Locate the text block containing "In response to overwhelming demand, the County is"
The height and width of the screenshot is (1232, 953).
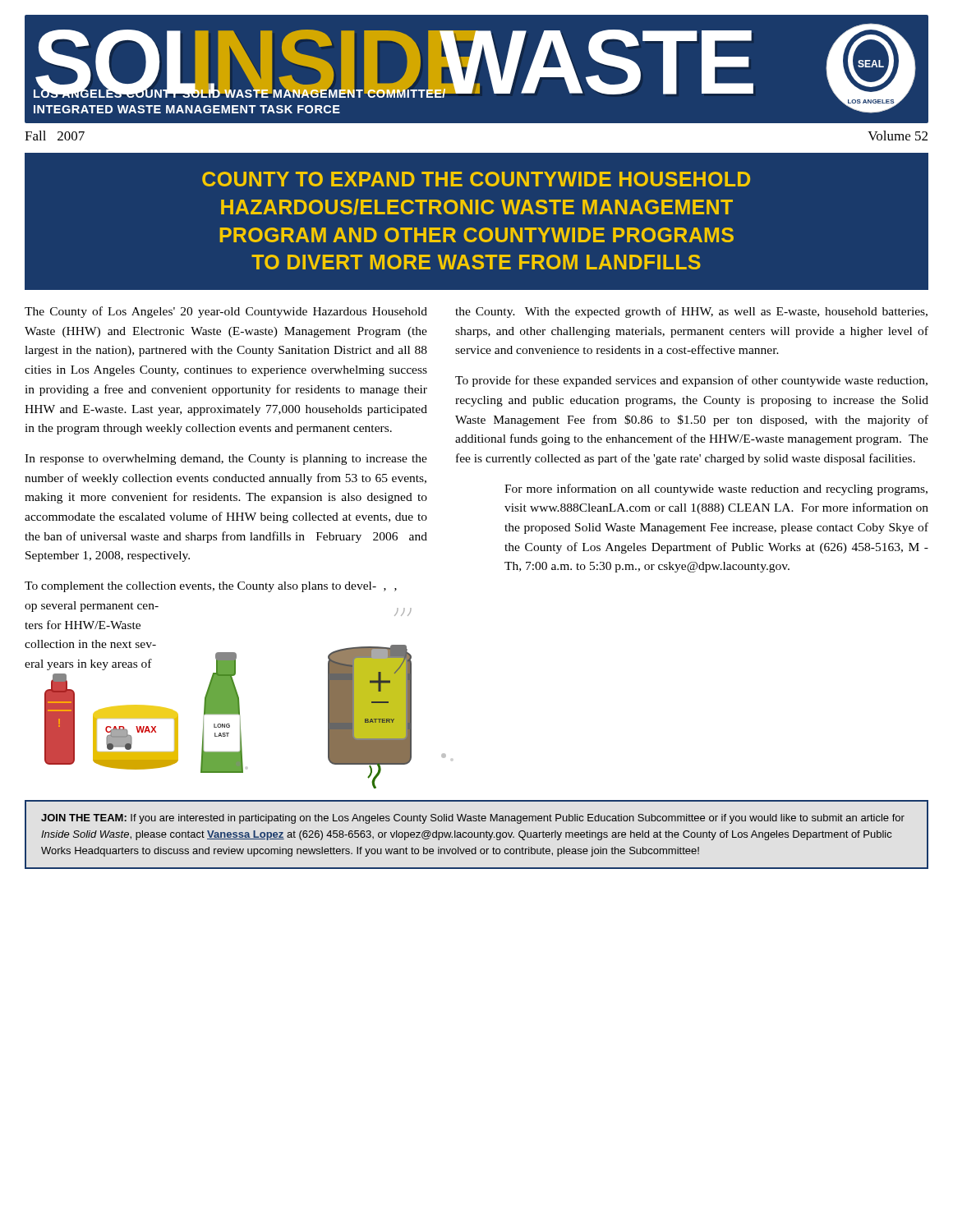[x=226, y=506]
